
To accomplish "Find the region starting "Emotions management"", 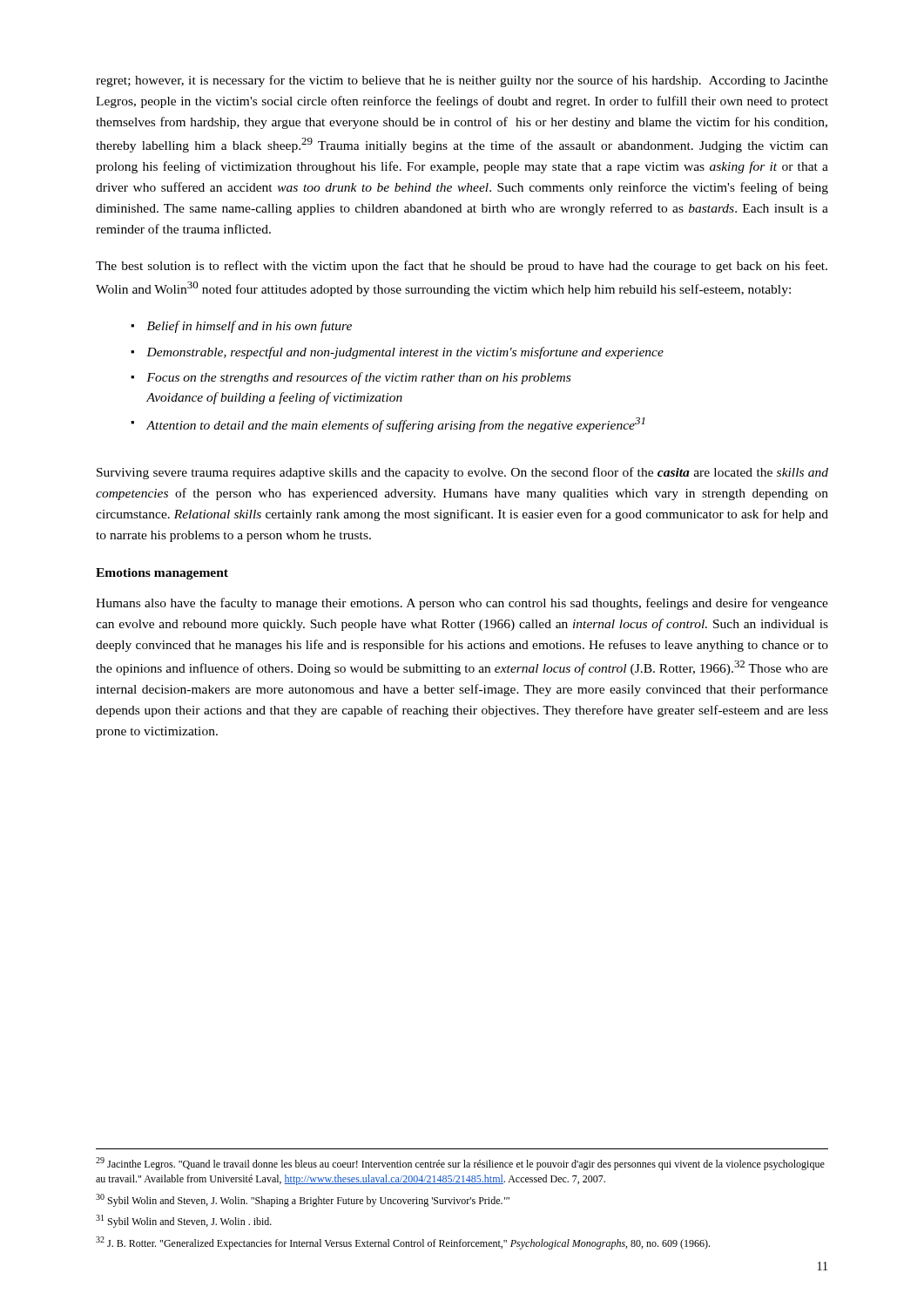I will pyautogui.click(x=162, y=572).
